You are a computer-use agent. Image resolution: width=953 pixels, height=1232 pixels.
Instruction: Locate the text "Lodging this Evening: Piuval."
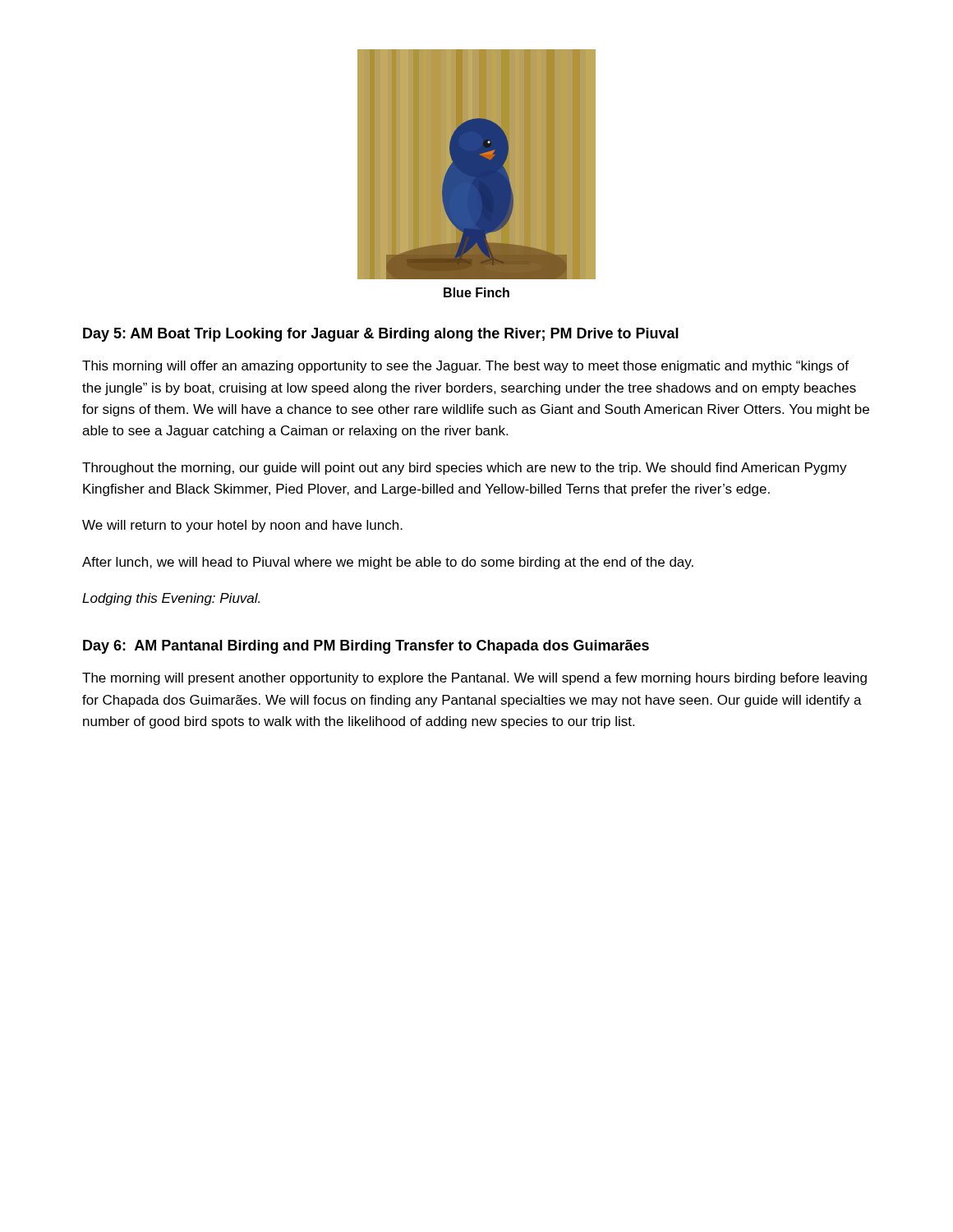172,598
